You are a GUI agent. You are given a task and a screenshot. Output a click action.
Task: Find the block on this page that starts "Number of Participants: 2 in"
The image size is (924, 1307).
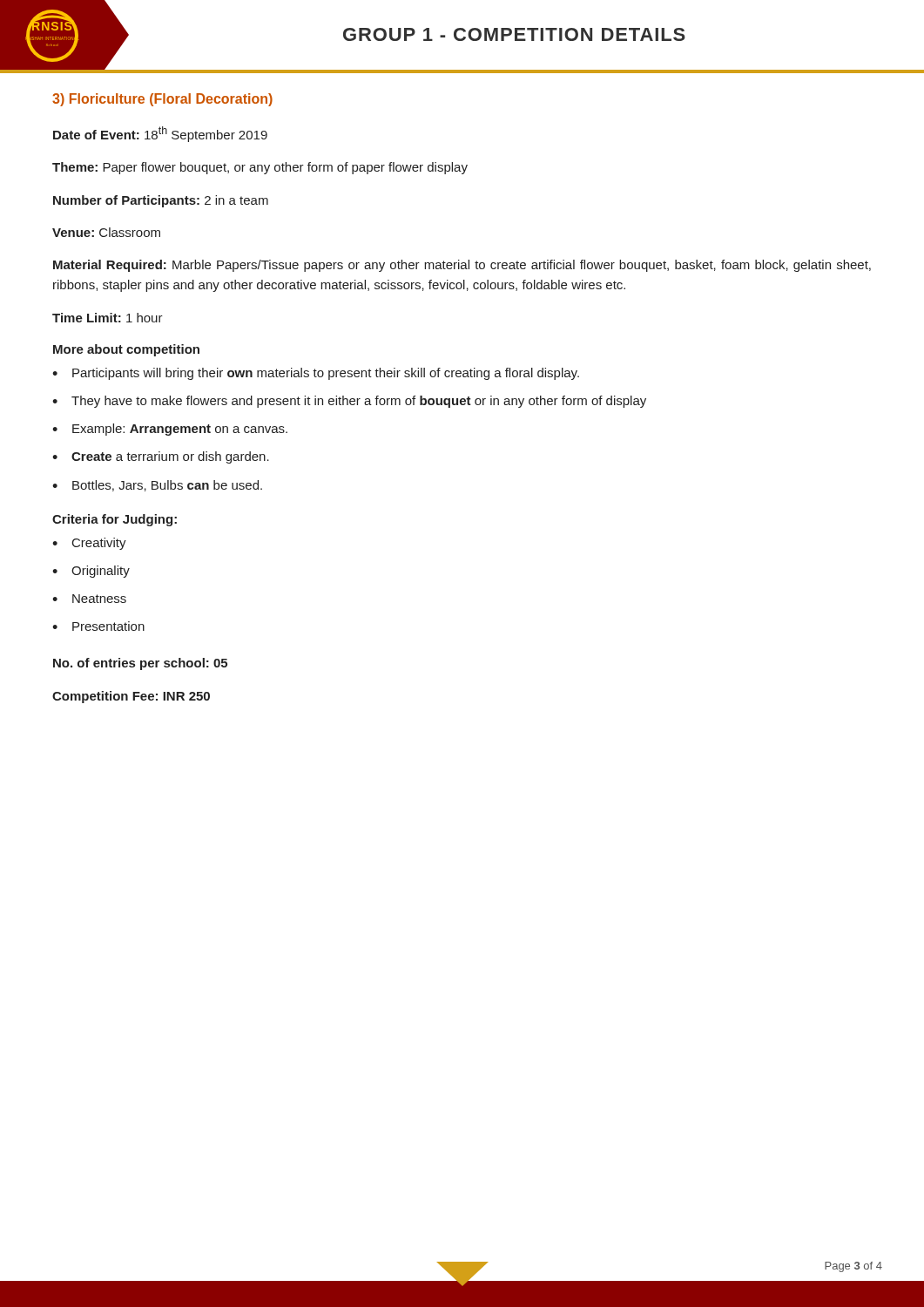pos(160,200)
